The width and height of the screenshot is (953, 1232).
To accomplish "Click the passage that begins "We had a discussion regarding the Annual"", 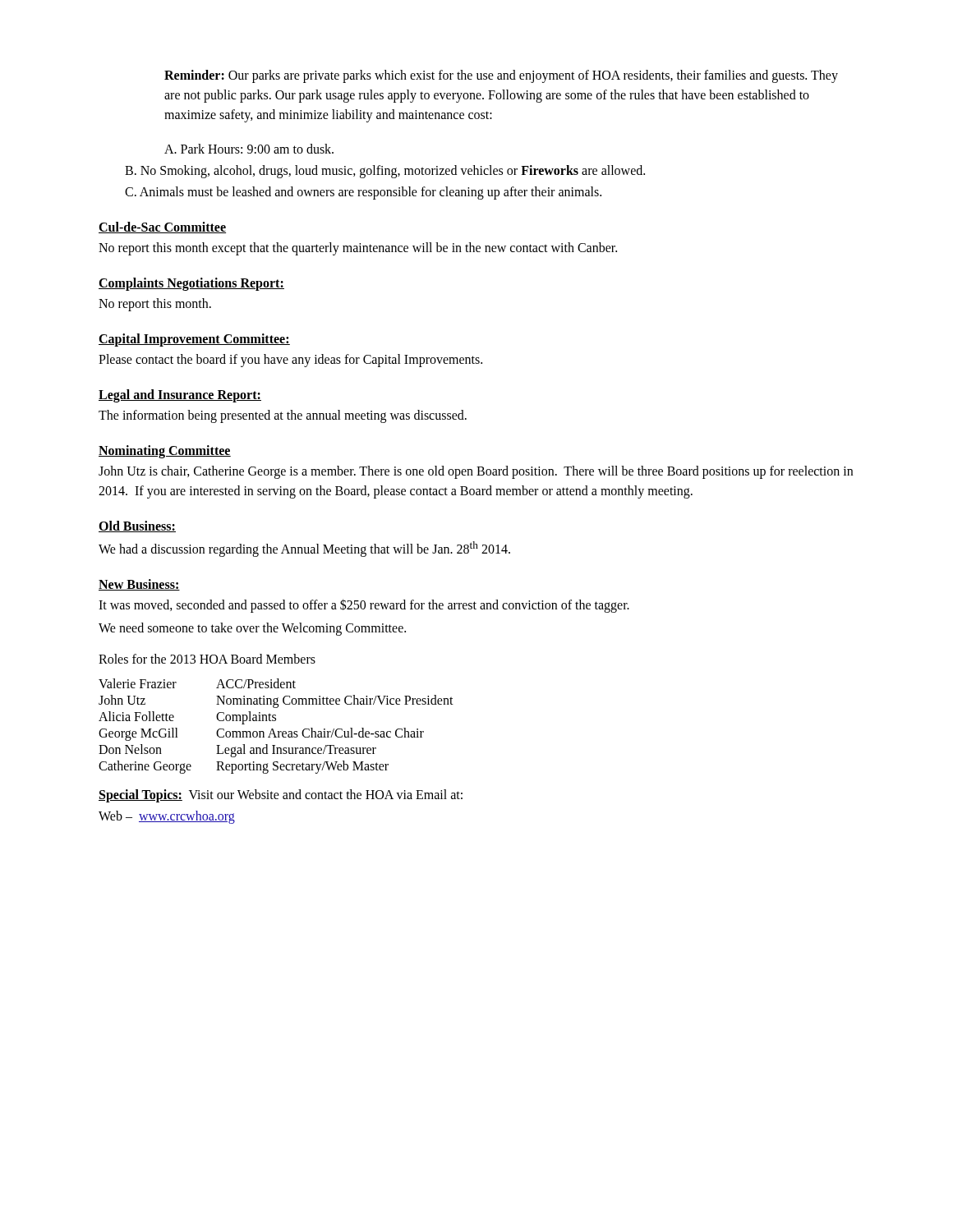I will pos(305,548).
